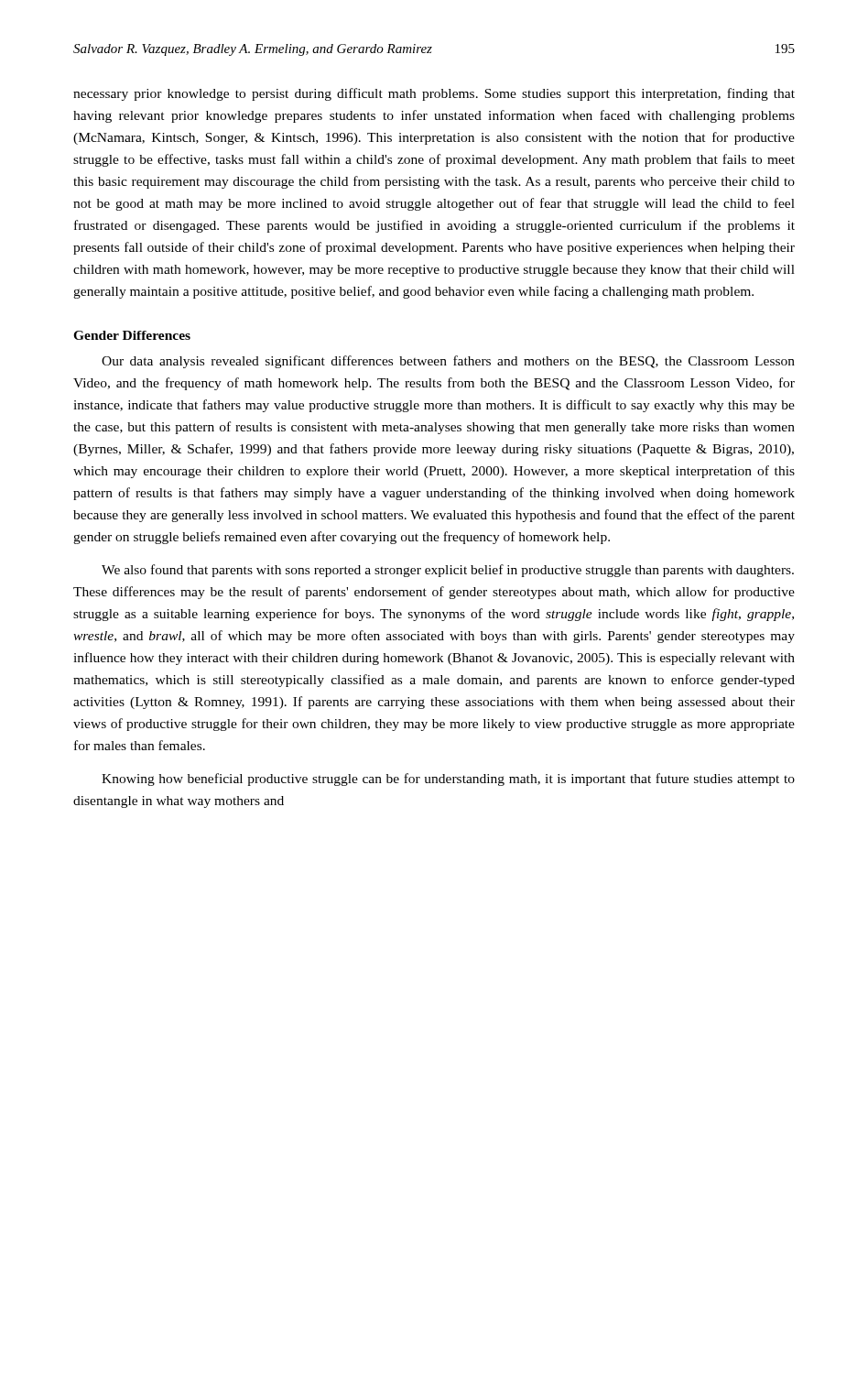Point to the block beginning "Knowing how beneficial productive struggle can"
This screenshot has width=868, height=1374.
434,790
